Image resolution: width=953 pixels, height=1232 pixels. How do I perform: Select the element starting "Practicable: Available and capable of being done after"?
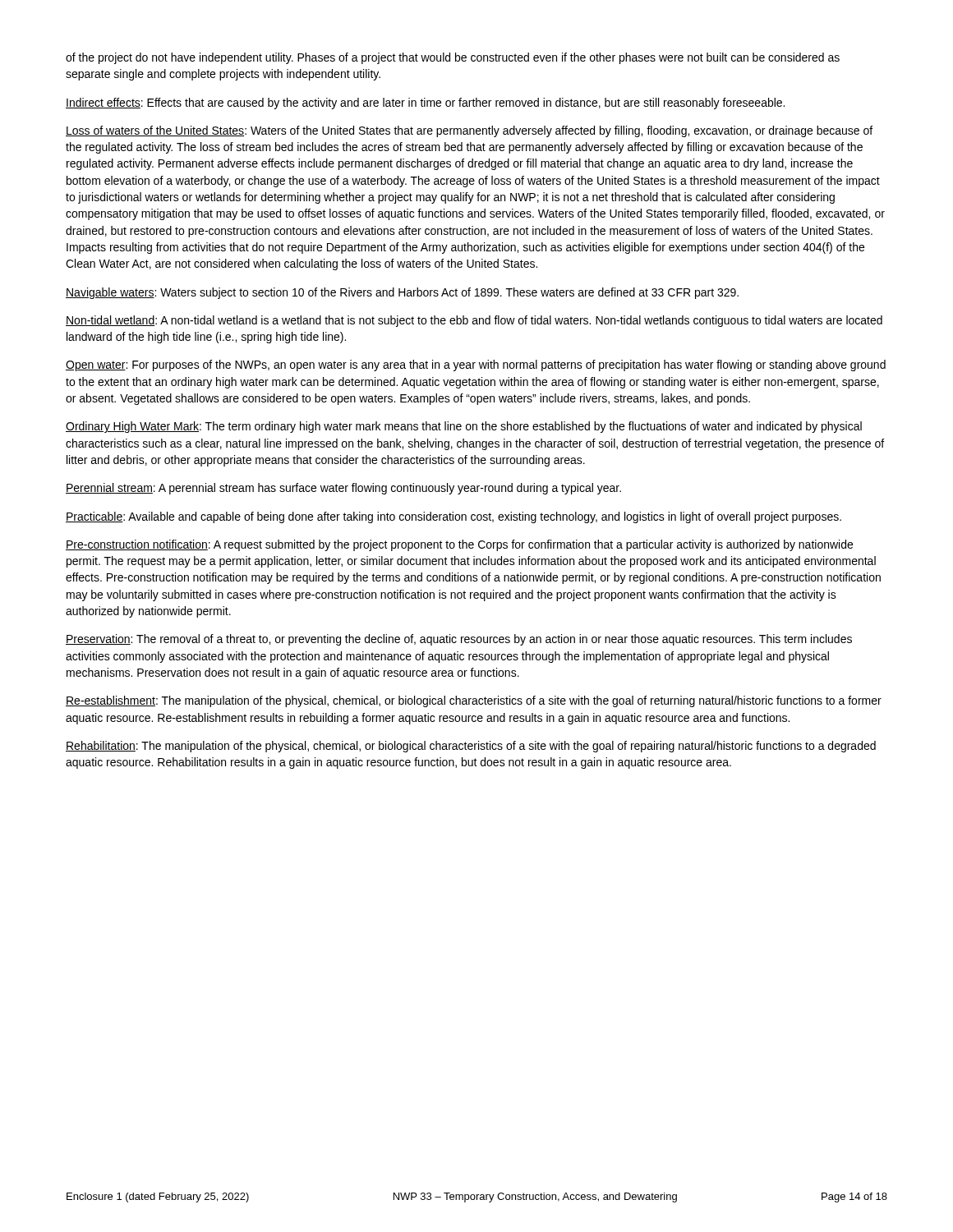454,516
